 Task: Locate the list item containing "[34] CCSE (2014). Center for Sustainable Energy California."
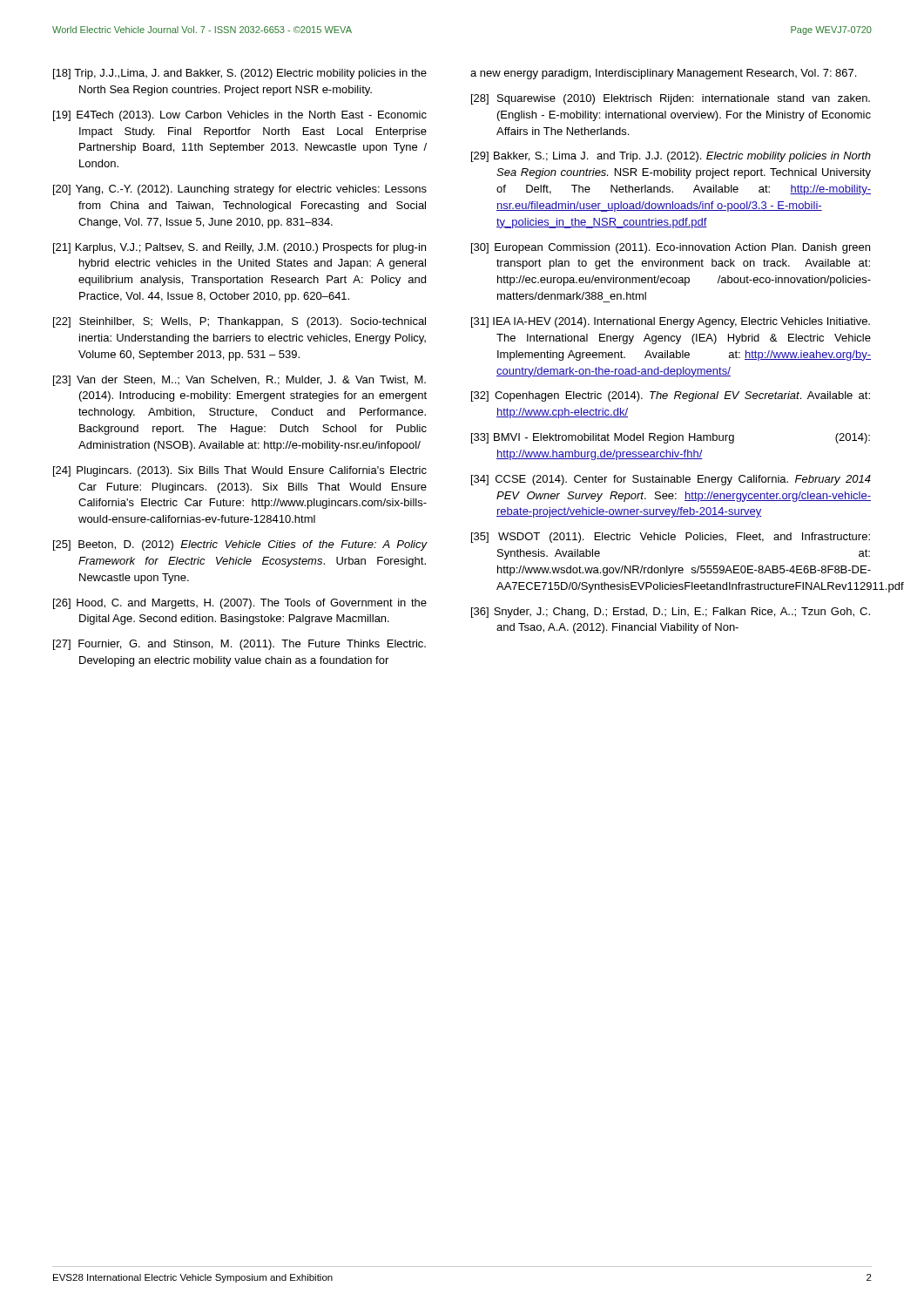pos(671,495)
